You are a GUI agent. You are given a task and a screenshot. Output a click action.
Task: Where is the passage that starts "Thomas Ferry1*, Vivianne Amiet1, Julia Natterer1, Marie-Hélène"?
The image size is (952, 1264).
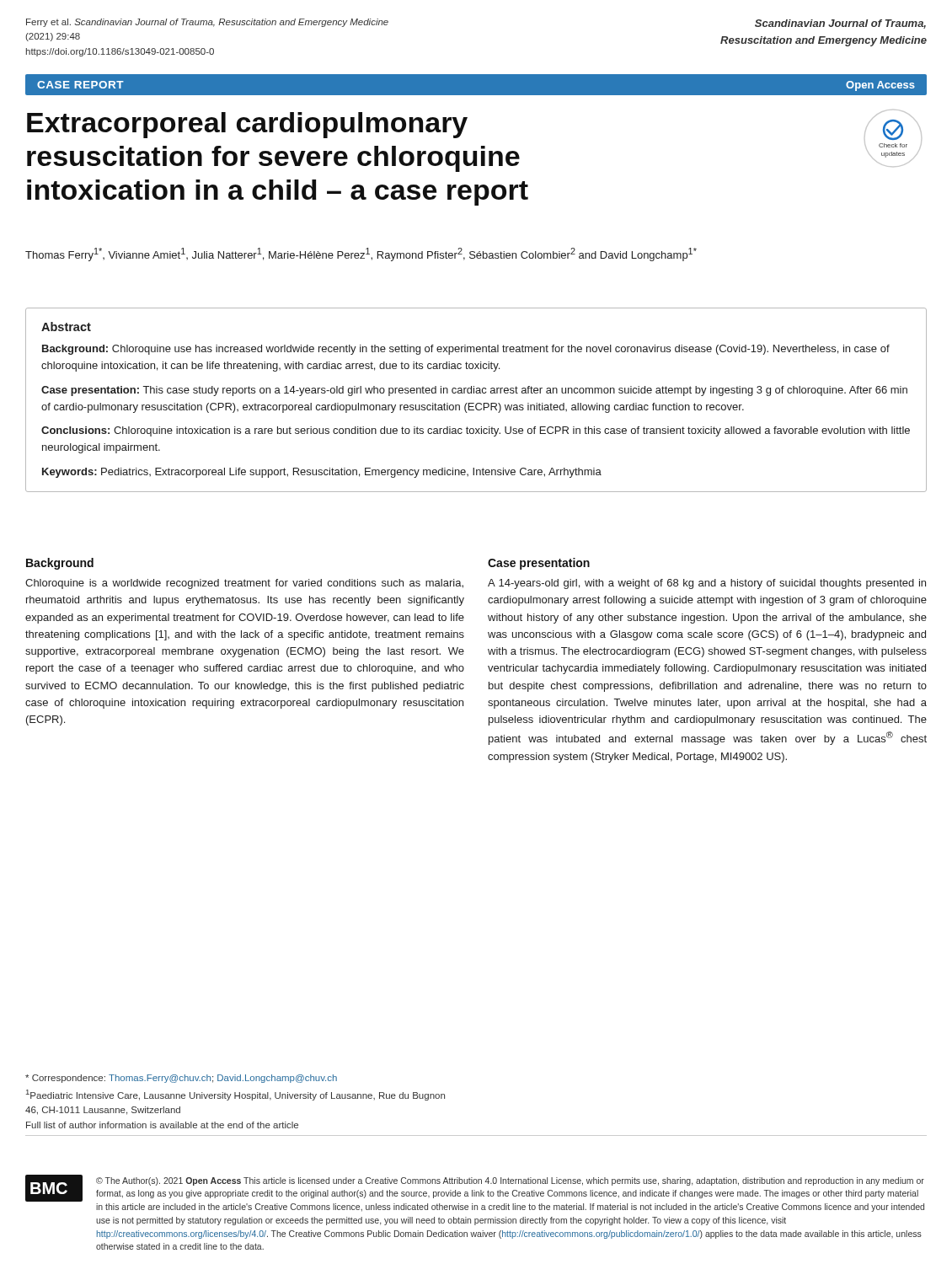click(x=361, y=254)
